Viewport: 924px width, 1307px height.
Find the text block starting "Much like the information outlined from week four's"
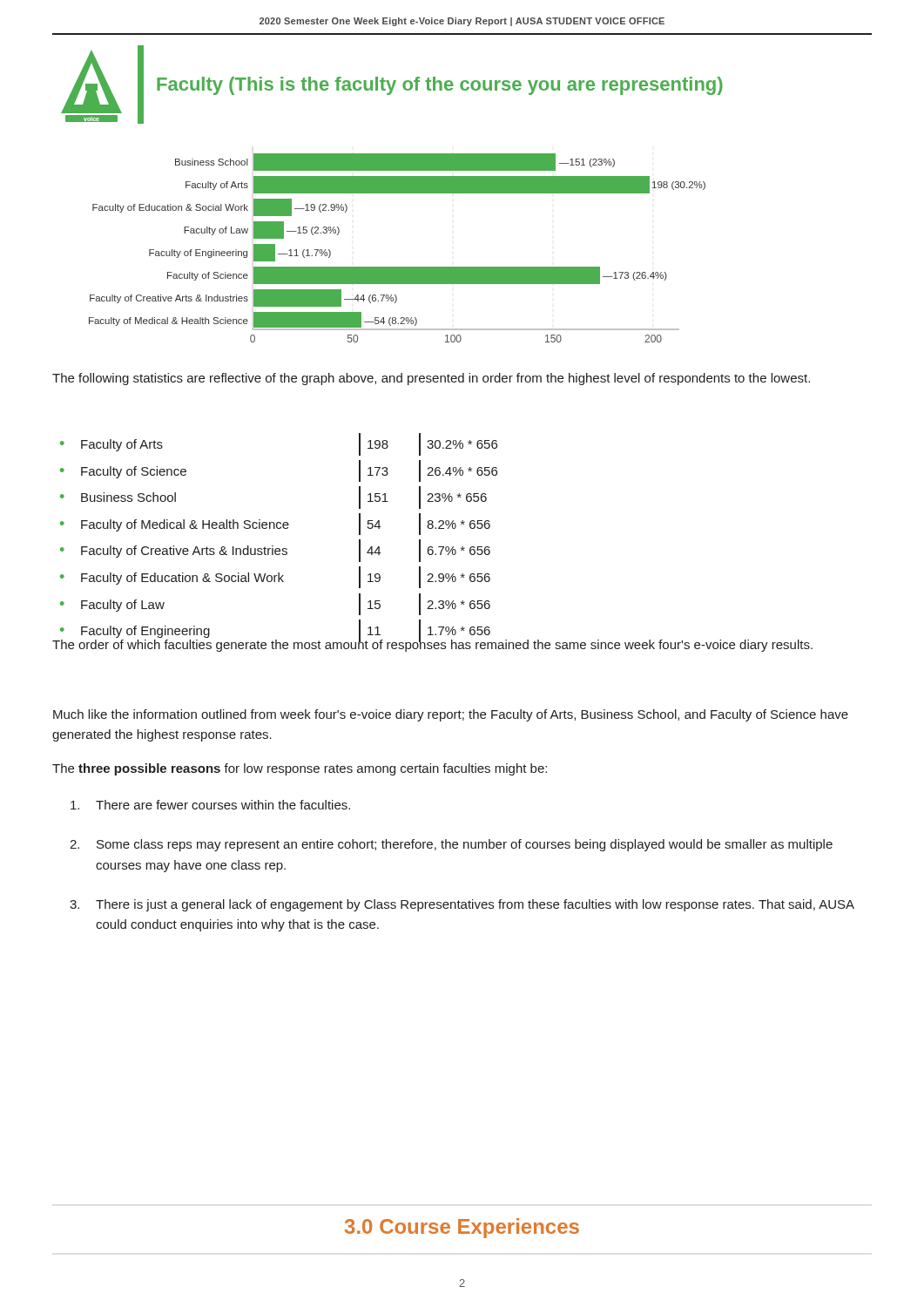pos(450,724)
